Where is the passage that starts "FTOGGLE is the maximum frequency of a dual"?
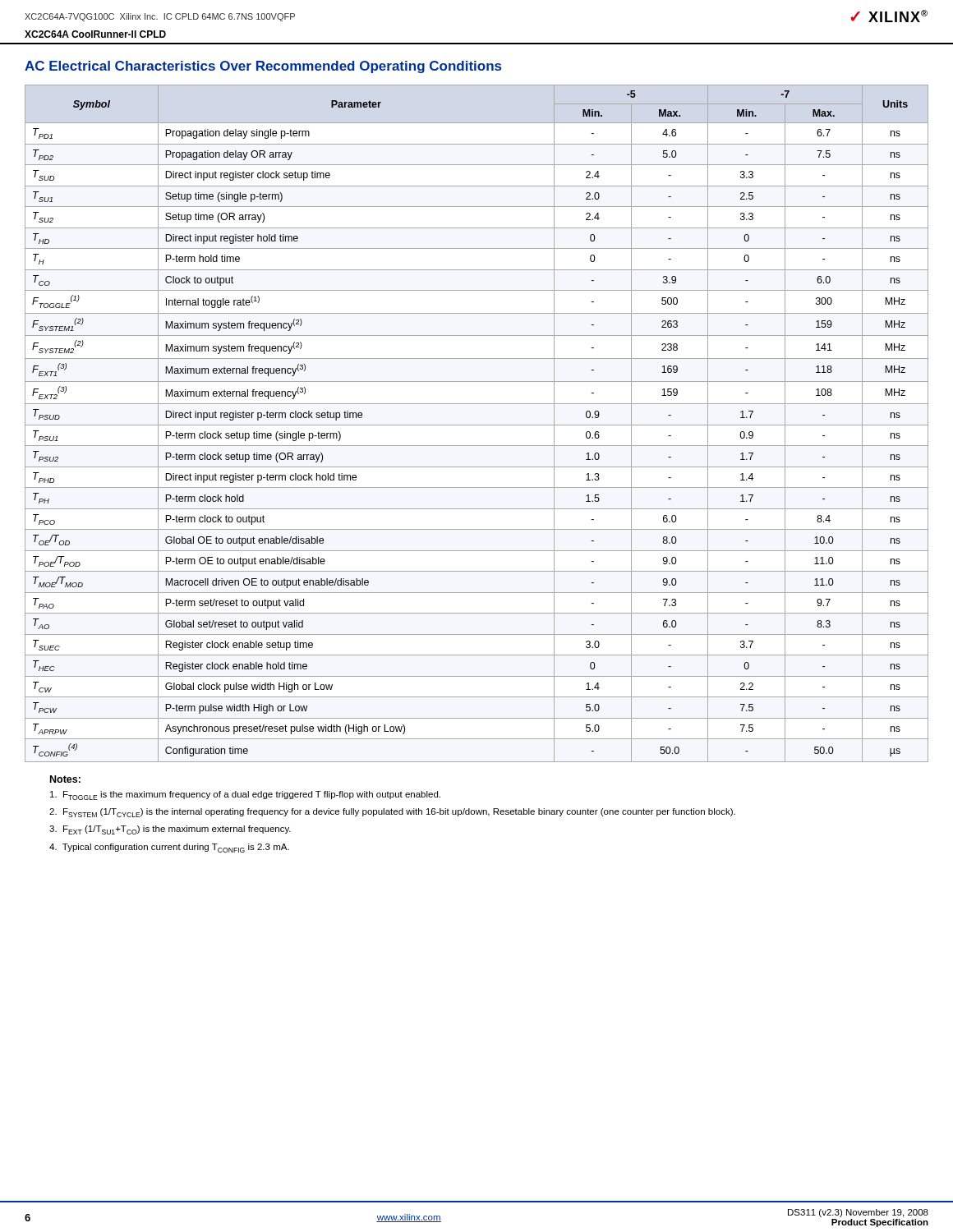Image resolution: width=953 pixels, height=1232 pixels. 245,796
